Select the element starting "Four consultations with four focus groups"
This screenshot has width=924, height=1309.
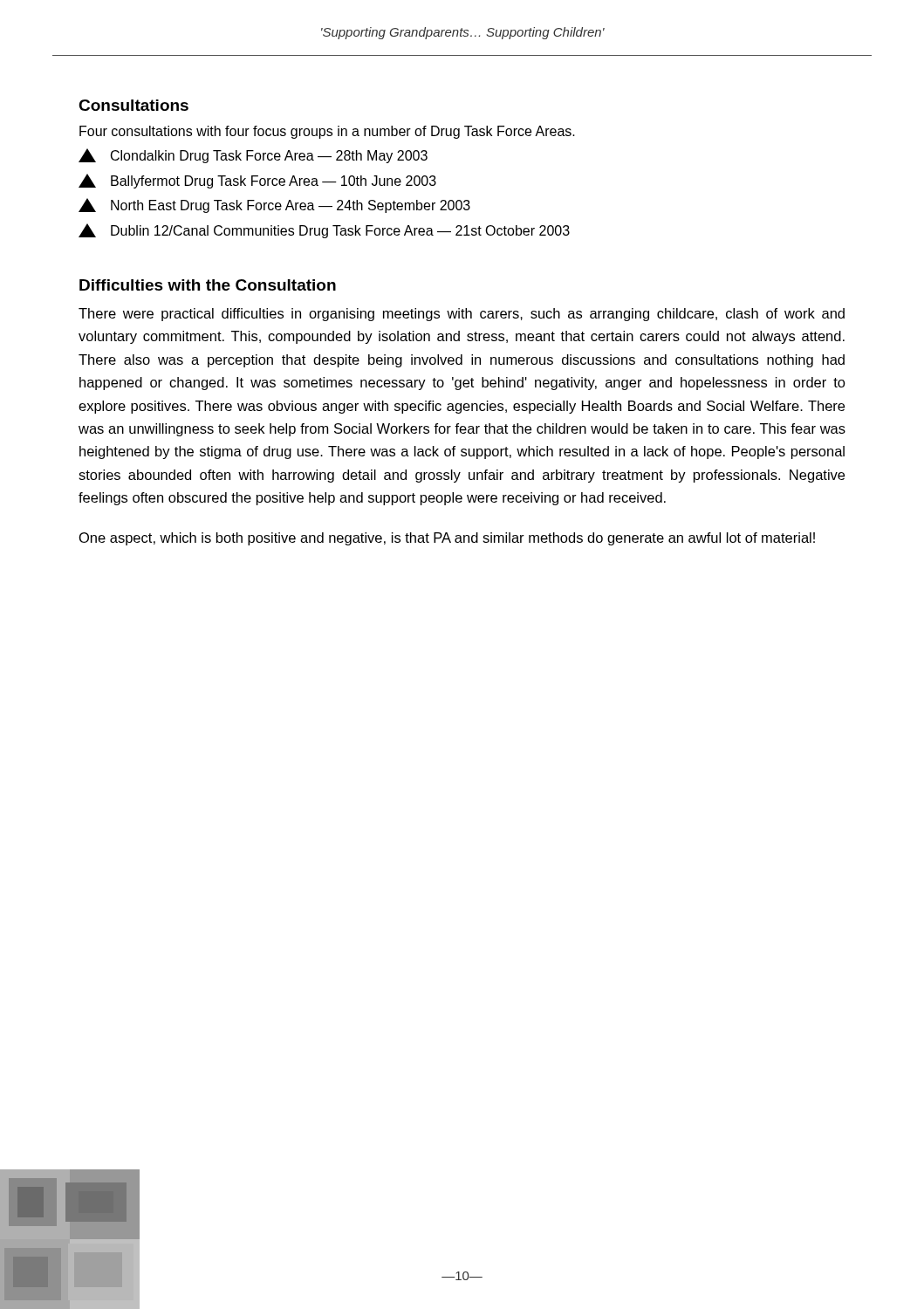tap(327, 131)
